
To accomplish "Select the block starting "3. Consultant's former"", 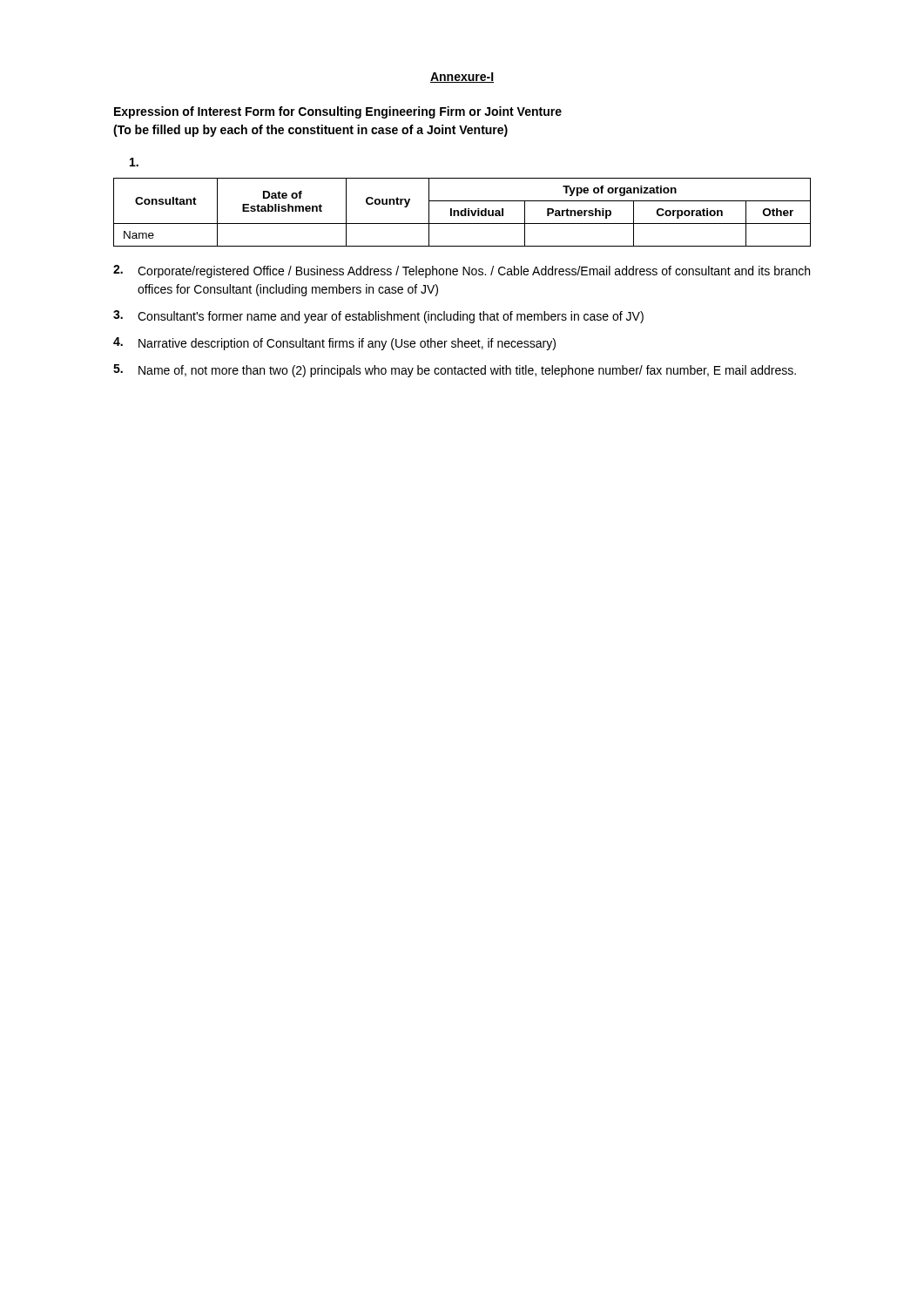I will (462, 317).
